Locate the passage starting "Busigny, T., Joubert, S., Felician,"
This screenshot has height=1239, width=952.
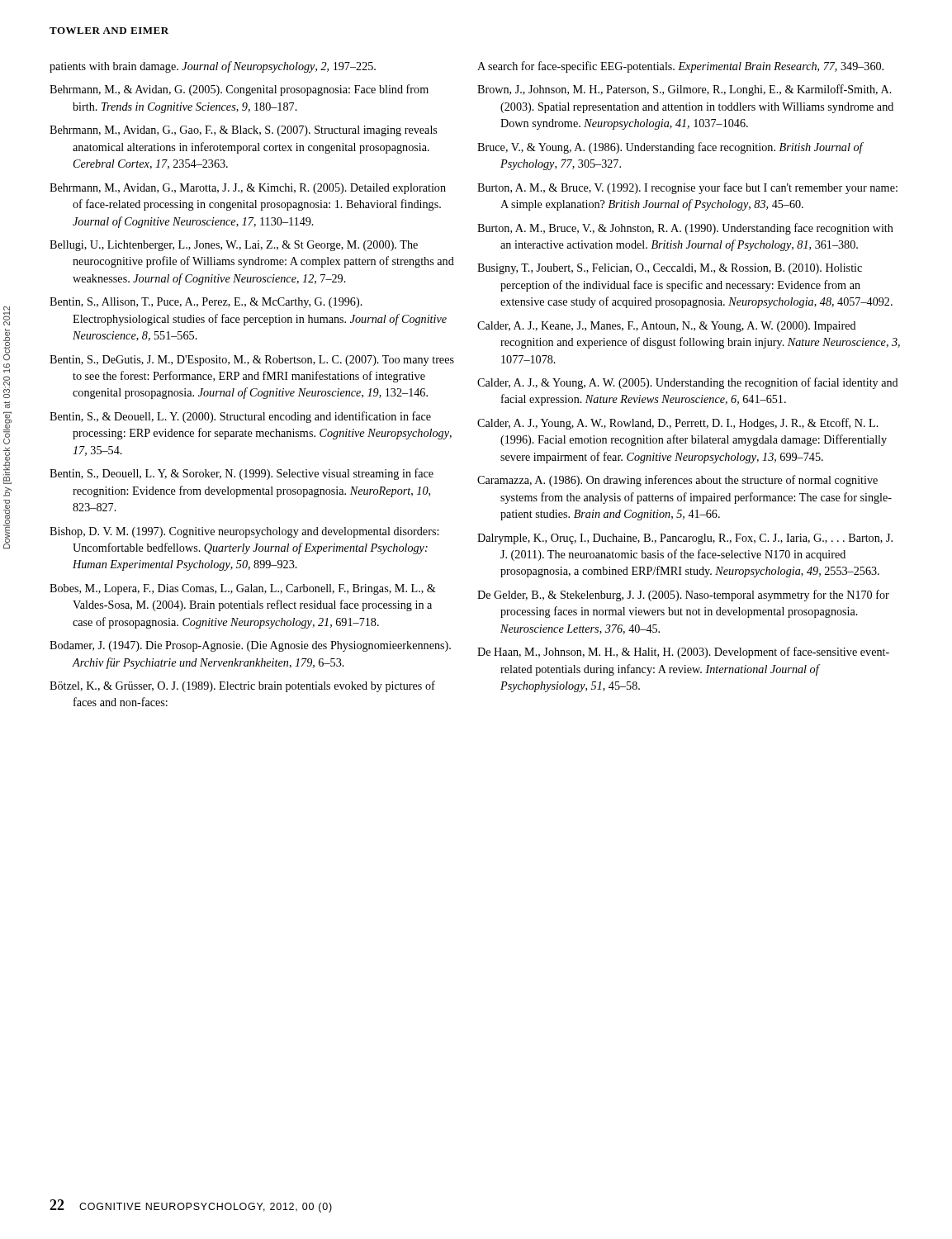(685, 285)
